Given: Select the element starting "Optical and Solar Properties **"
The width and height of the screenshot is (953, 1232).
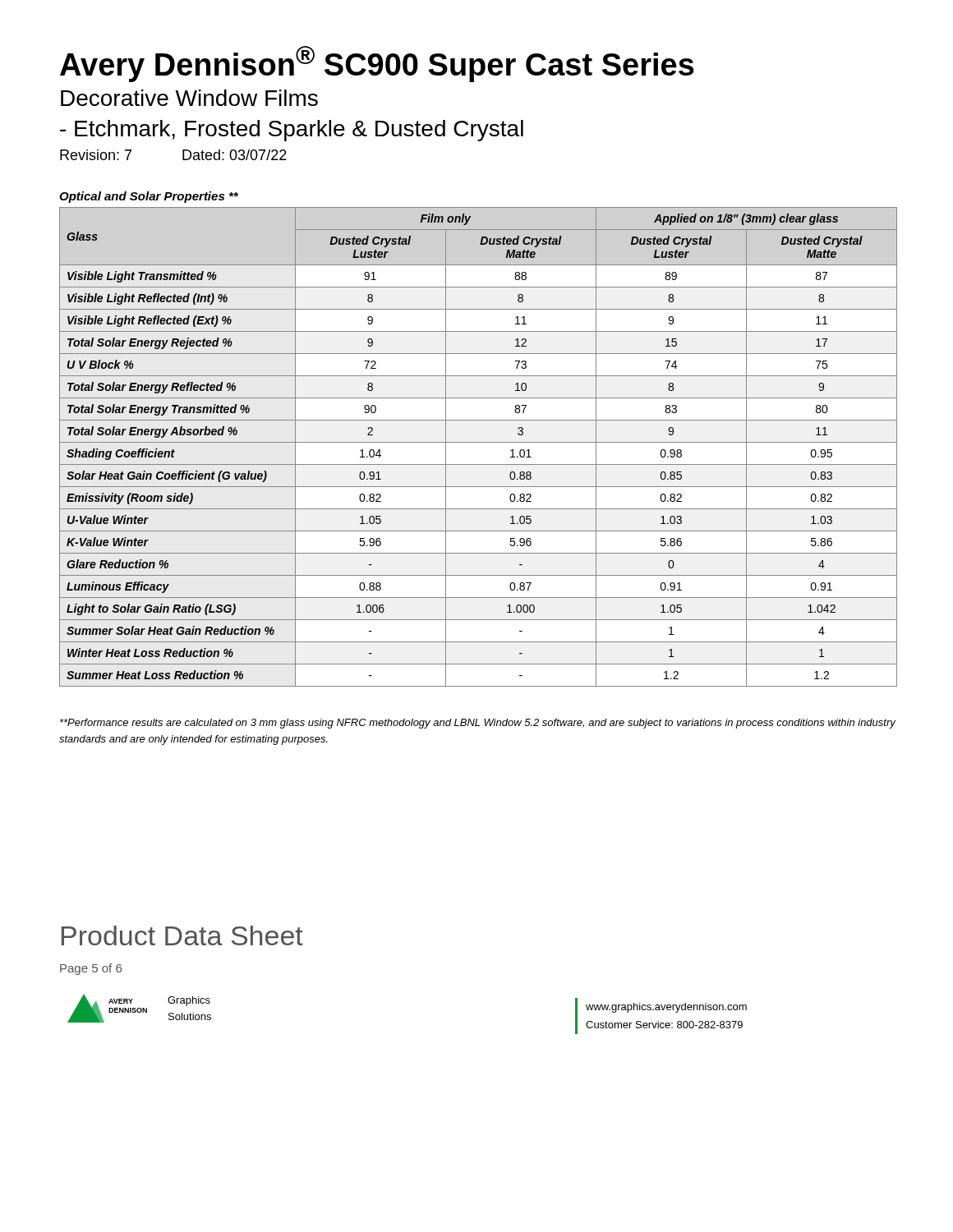Looking at the screenshot, I should [149, 196].
